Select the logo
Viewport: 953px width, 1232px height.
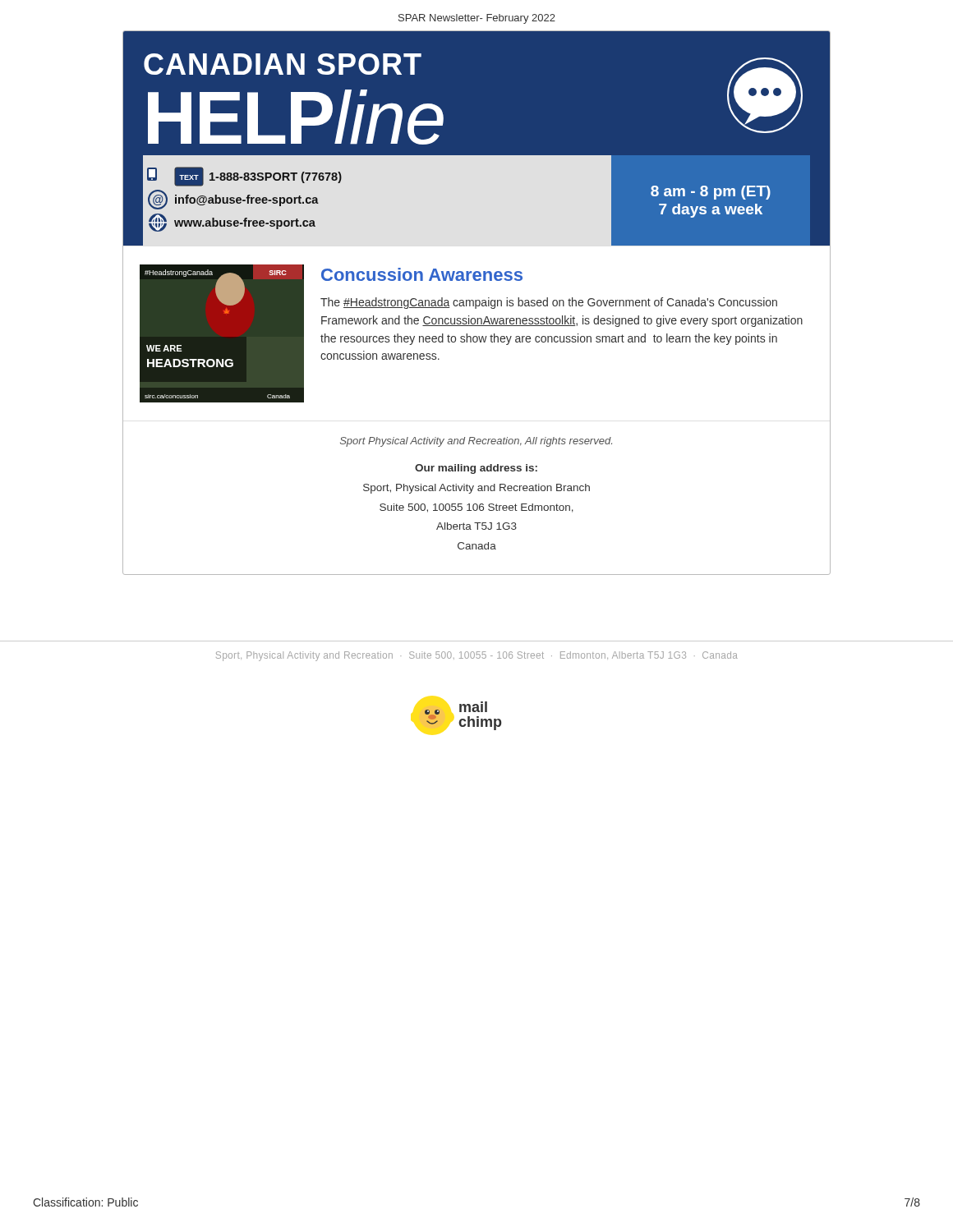476,717
